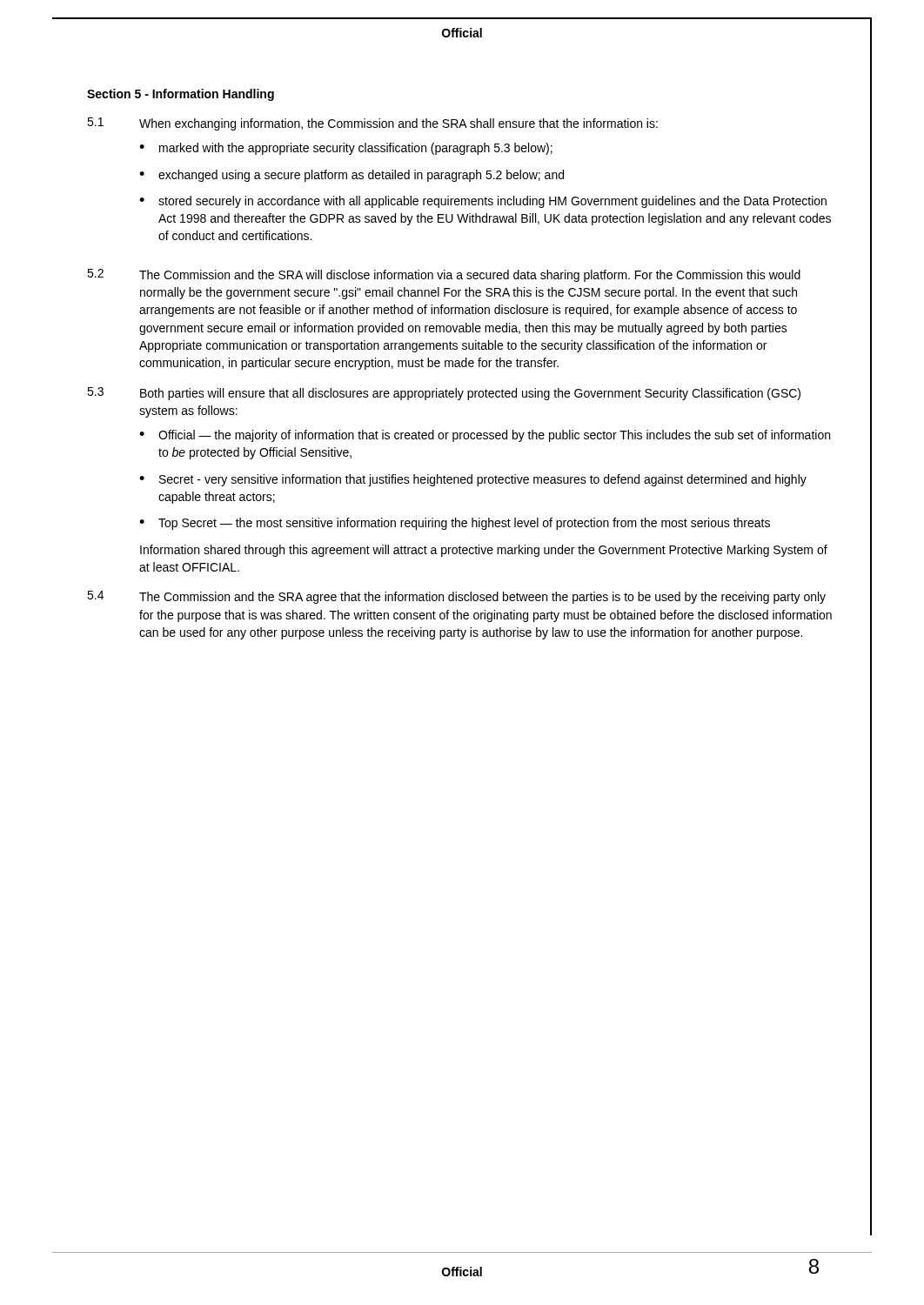Find the text block that reads "The Commission and the SRA will disclose"
Viewport: 924px width, 1305px height.
coord(470,319)
